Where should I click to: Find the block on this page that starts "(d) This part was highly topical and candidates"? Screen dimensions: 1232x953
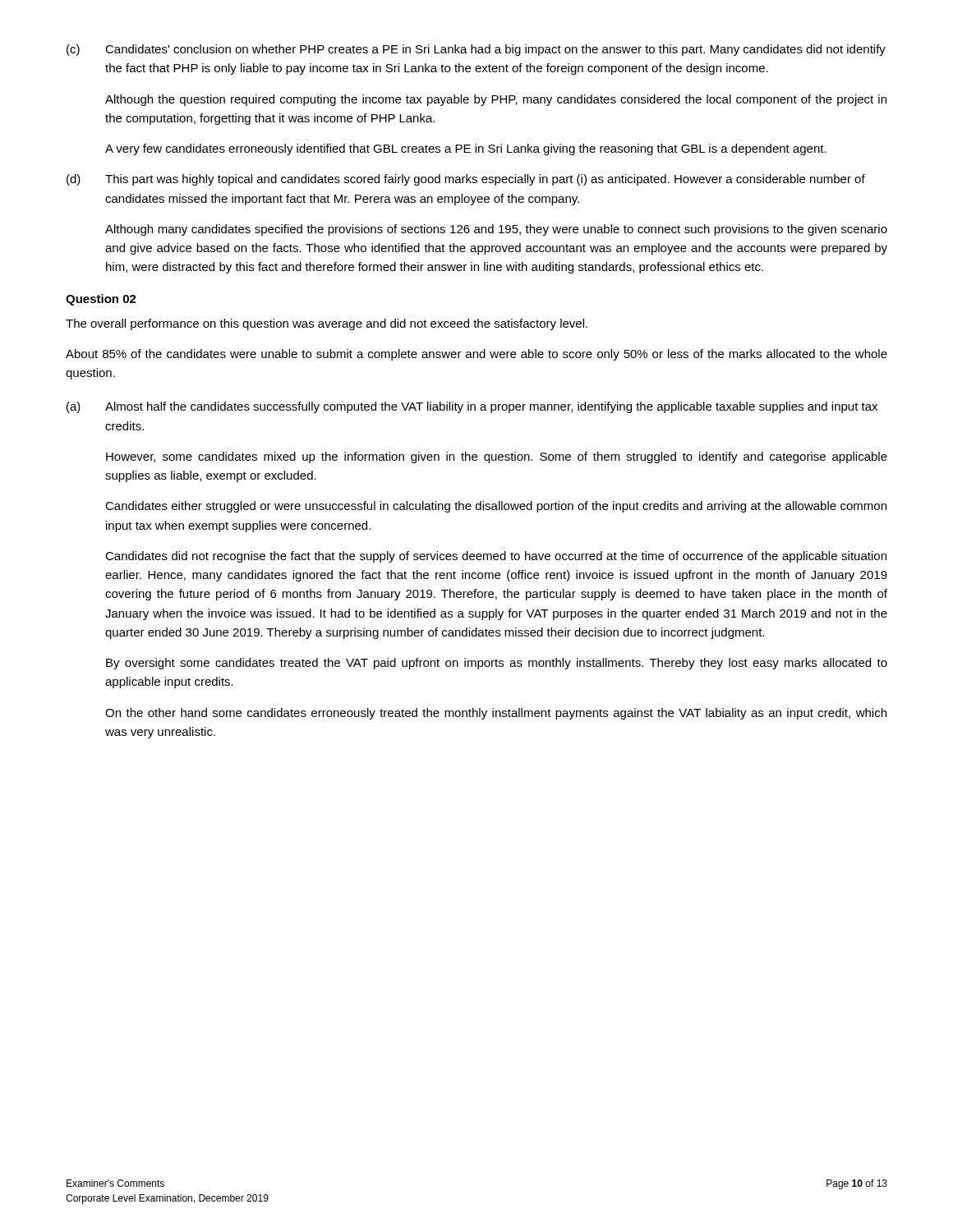click(x=476, y=188)
